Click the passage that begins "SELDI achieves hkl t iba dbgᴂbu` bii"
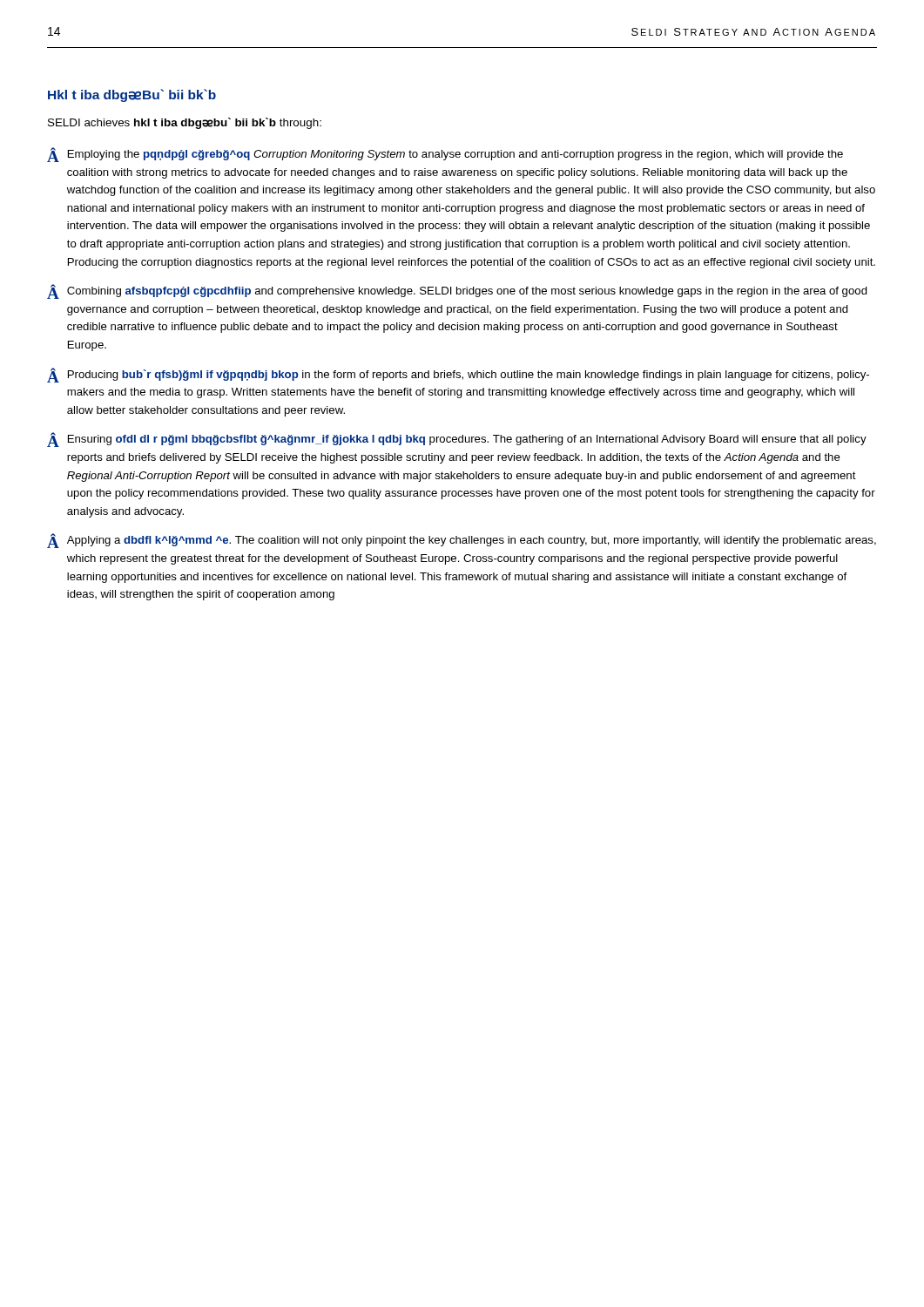This screenshot has height=1307, width=924. [x=185, y=122]
